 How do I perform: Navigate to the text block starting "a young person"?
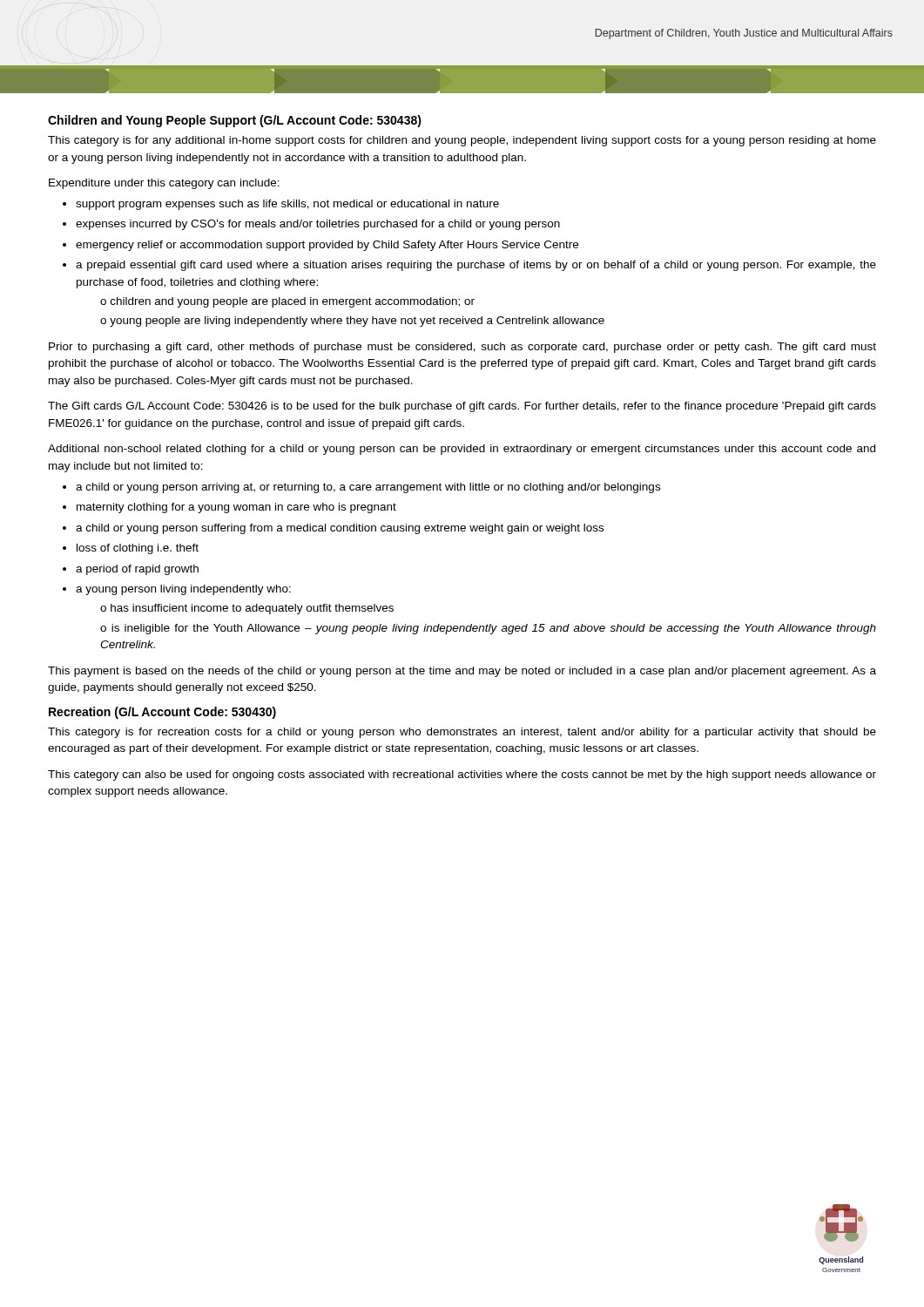tap(476, 618)
